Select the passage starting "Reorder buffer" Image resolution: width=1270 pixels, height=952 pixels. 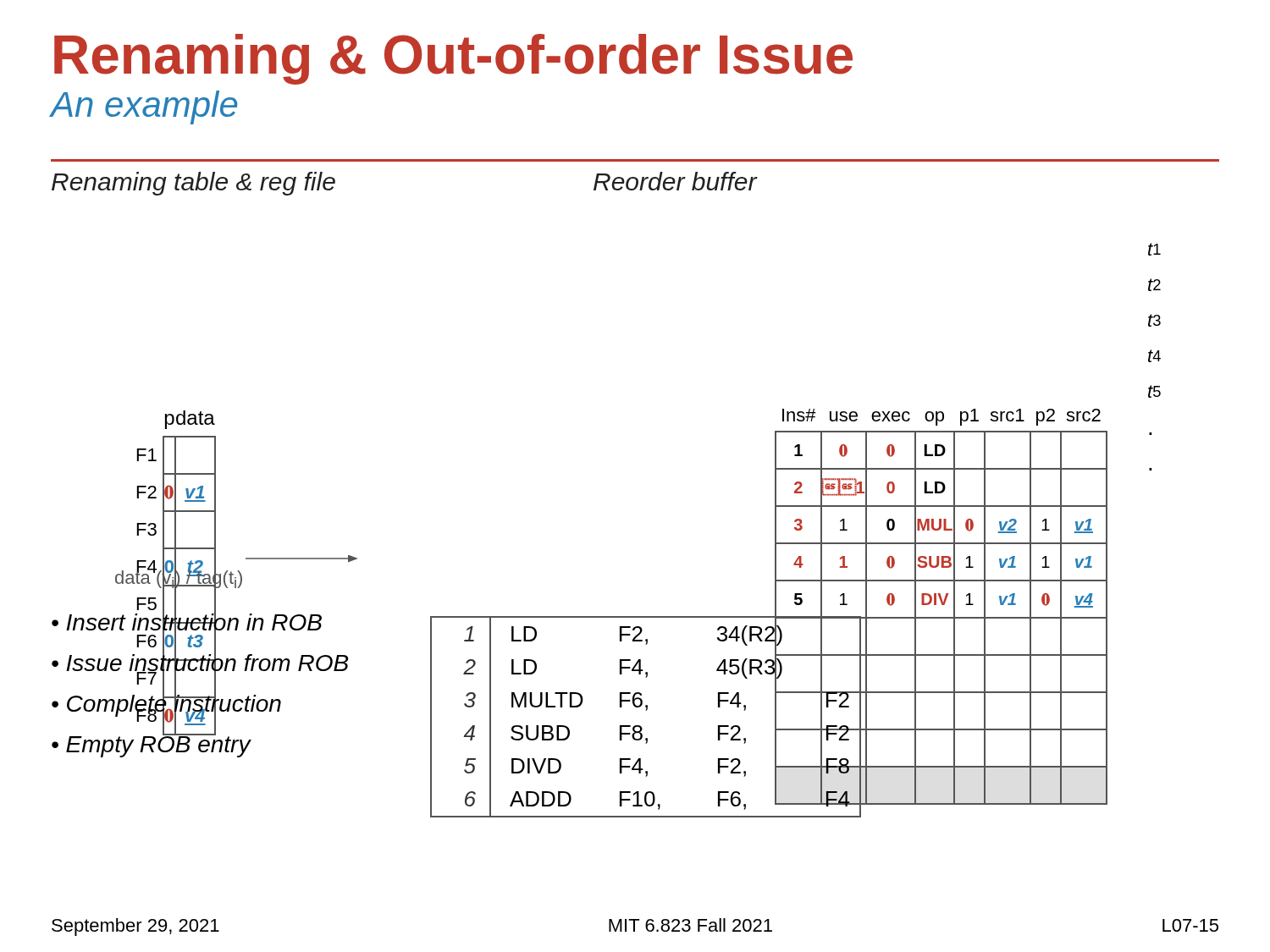pyautogui.click(x=675, y=181)
